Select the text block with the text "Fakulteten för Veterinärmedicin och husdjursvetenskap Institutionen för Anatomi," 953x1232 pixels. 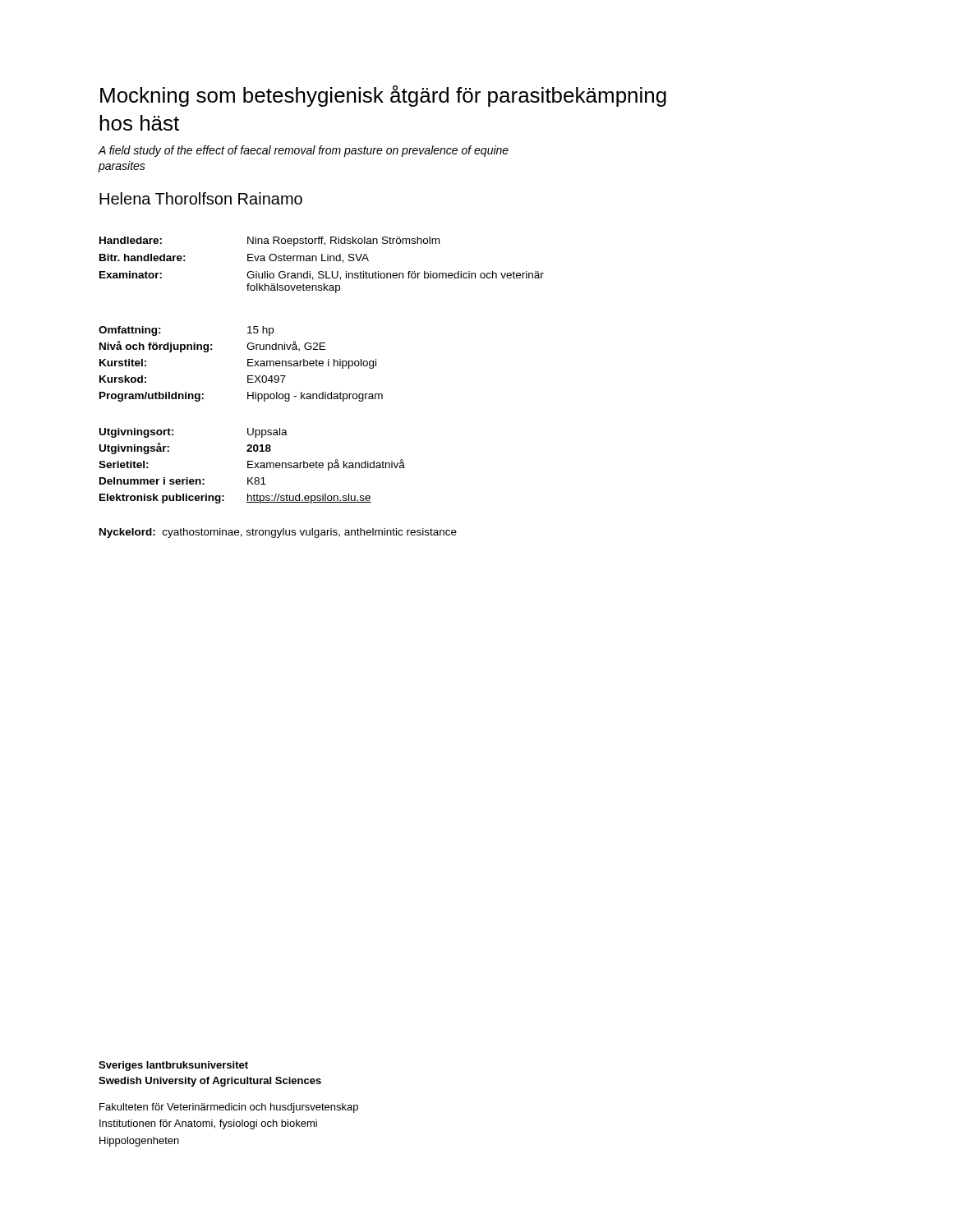coord(229,1108)
